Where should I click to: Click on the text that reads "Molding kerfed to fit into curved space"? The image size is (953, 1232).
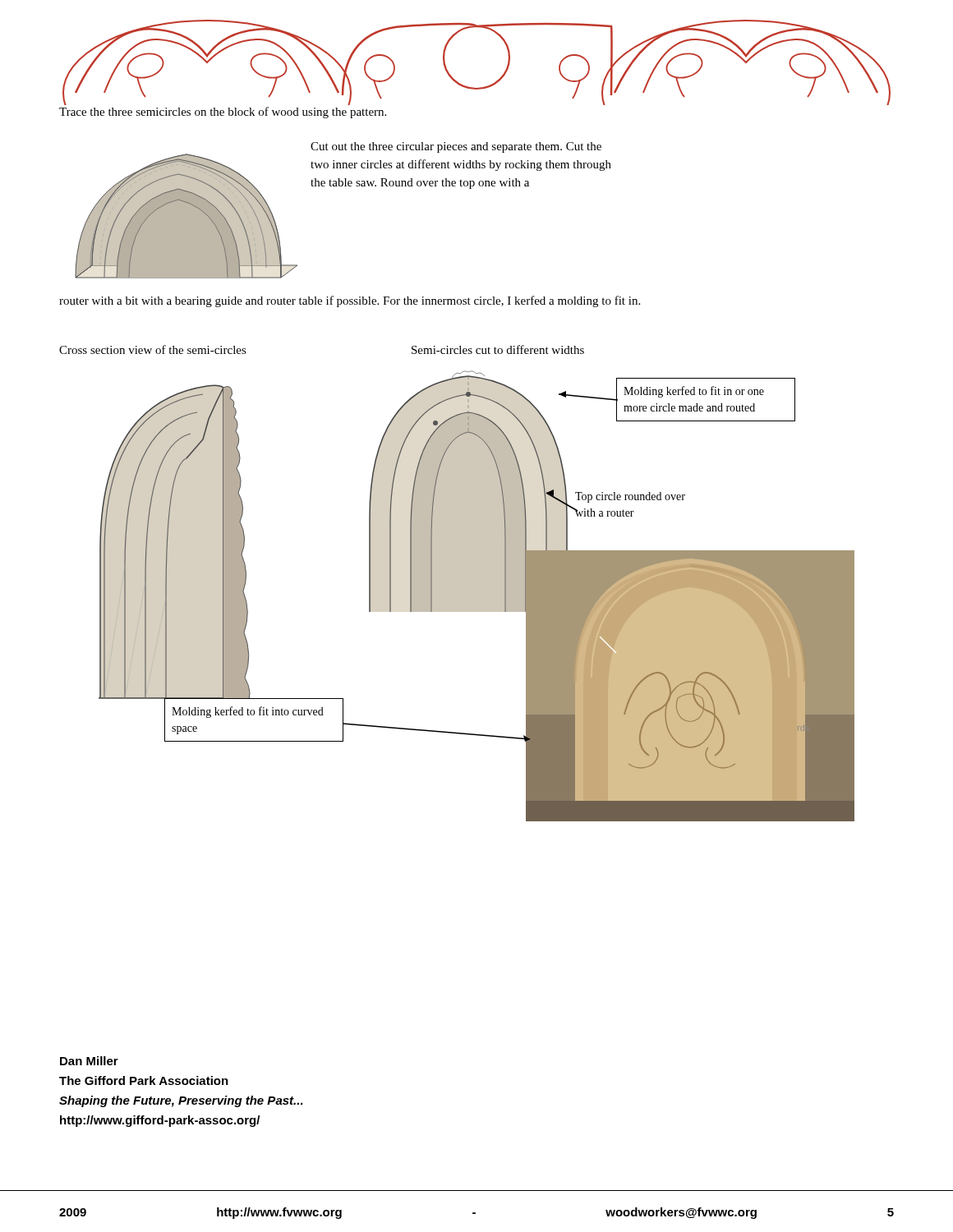[x=248, y=720]
